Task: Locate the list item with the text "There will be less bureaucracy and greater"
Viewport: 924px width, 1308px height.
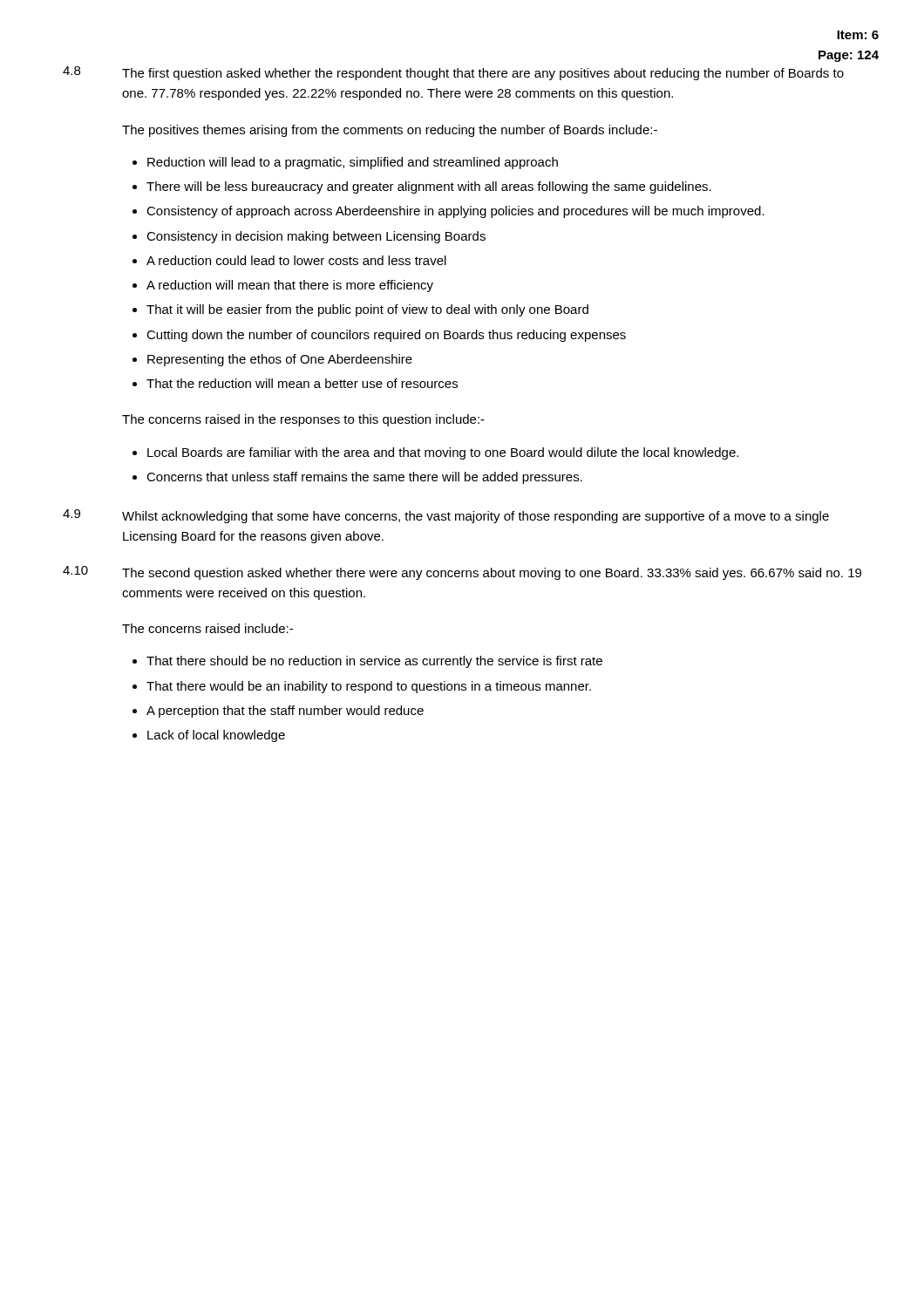Action: [429, 186]
